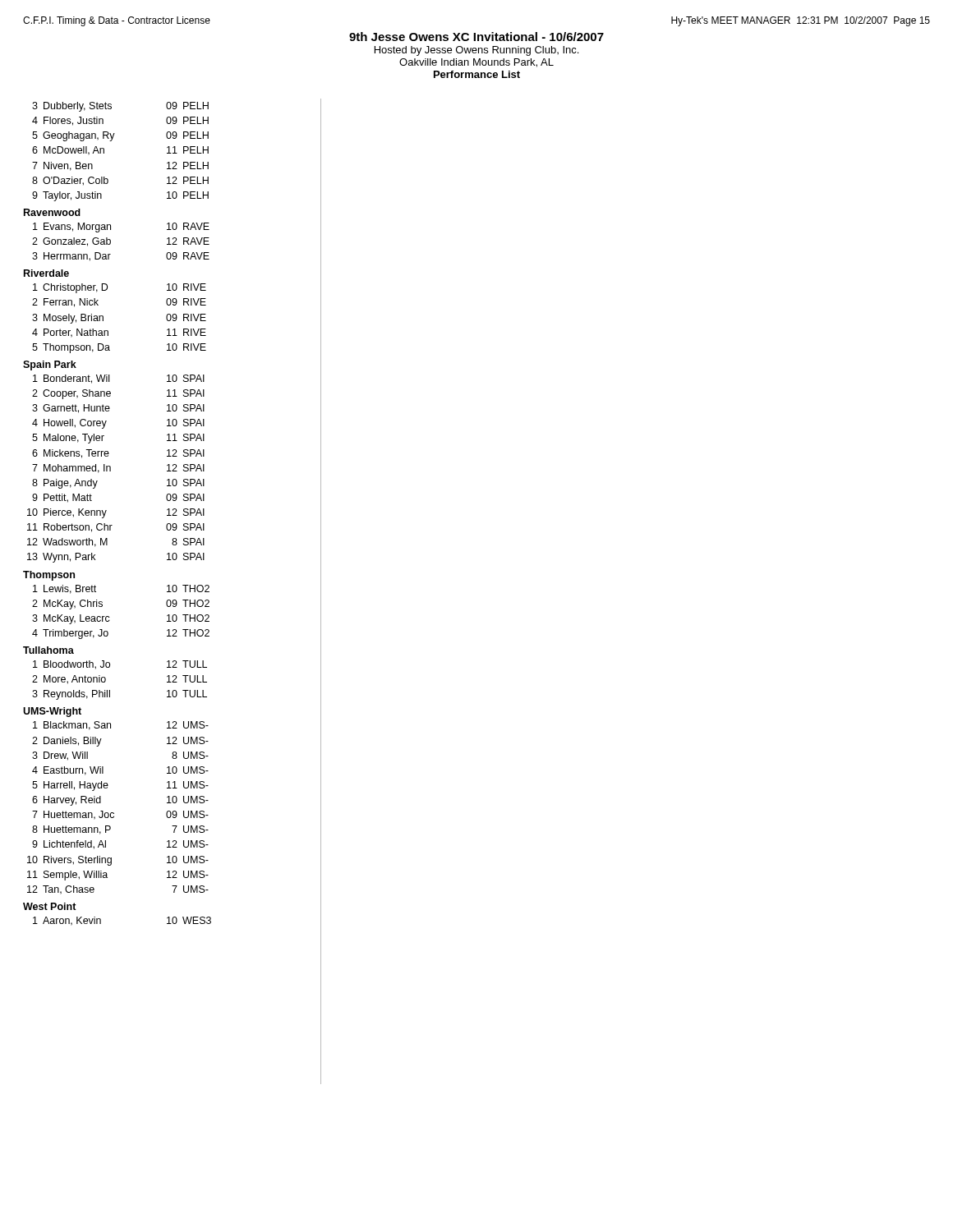Where does it say "Hosted by Jesse Owens Running Club, Inc."?
Image resolution: width=953 pixels, height=1232 pixels.
tap(476, 50)
